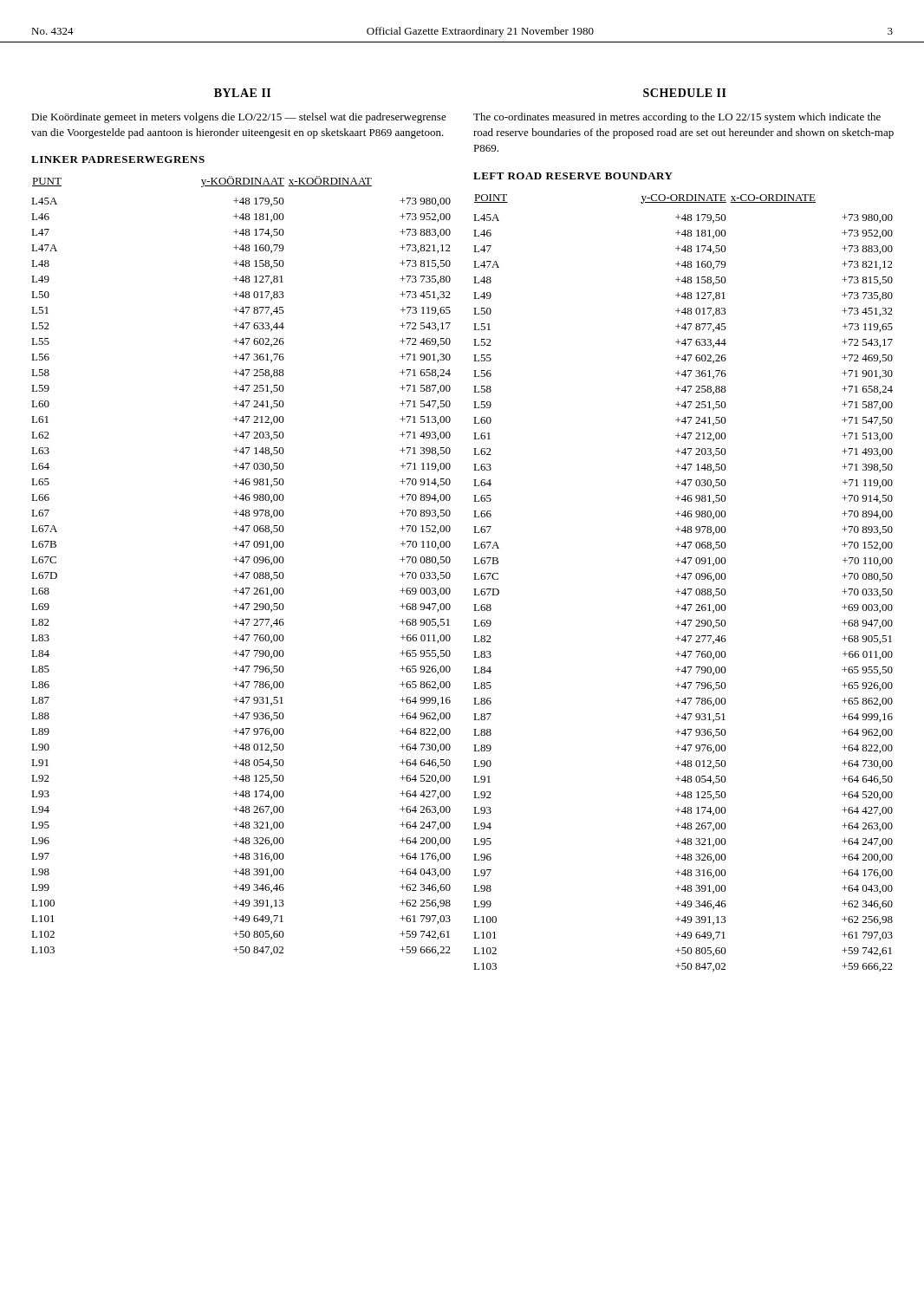This screenshot has width=924, height=1300.
Task: Navigate to the block starting "LEFT ROAD RESERVE BOUNDARY"
Action: click(x=573, y=175)
